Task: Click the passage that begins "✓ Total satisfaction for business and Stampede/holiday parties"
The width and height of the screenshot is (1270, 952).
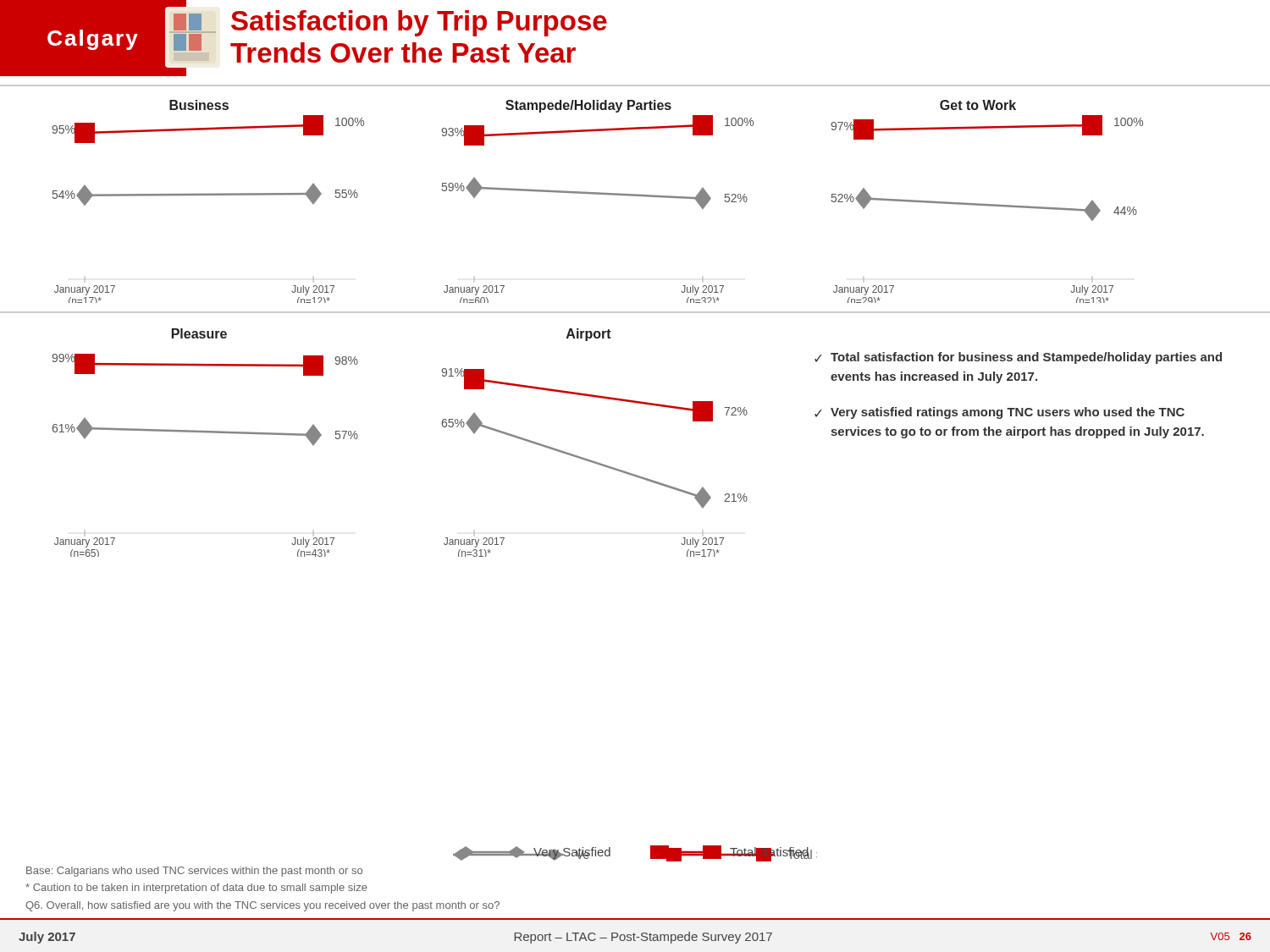Action: click(1018, 358)
